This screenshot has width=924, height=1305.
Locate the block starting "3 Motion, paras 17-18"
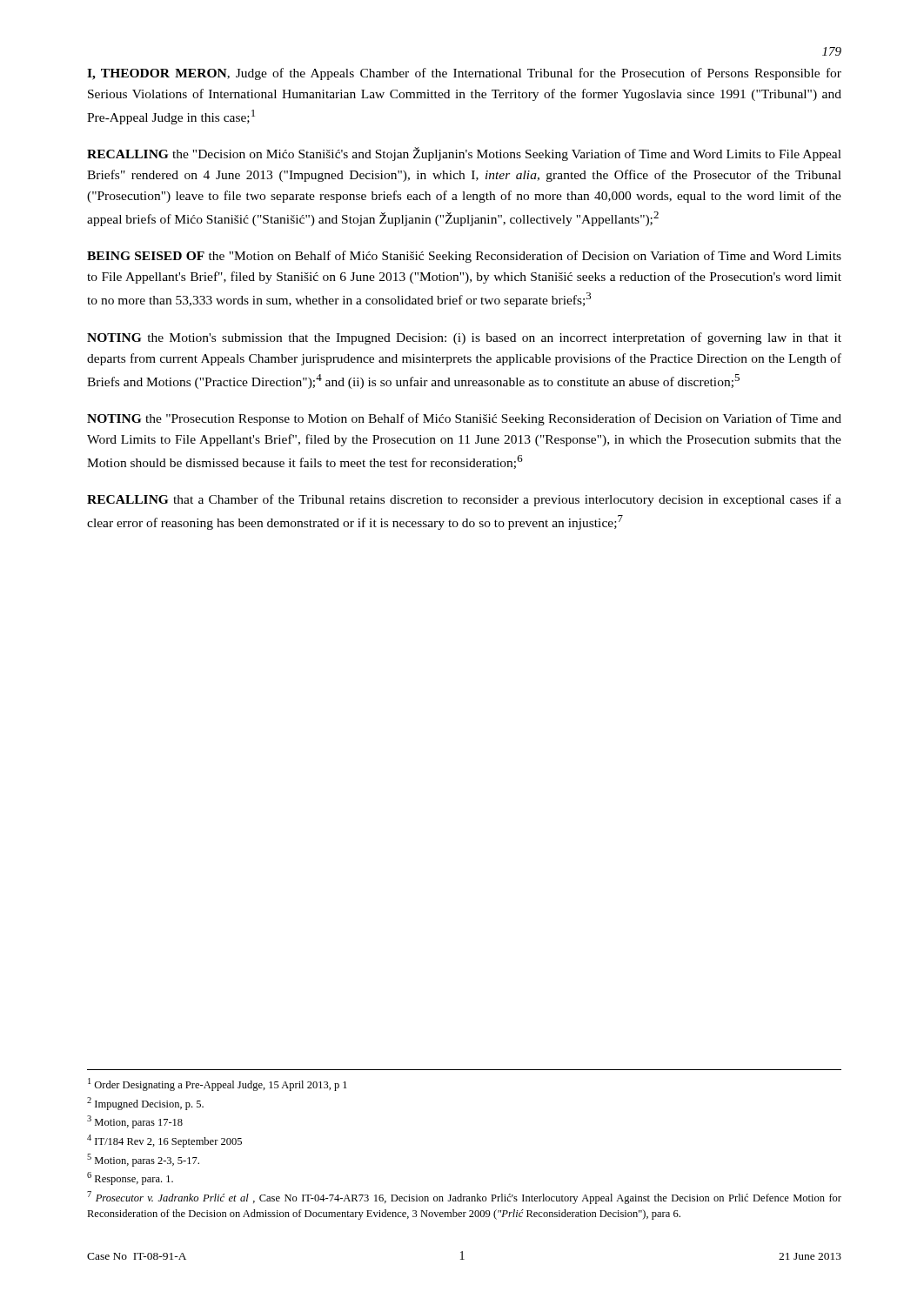[x=135, y=1121]
